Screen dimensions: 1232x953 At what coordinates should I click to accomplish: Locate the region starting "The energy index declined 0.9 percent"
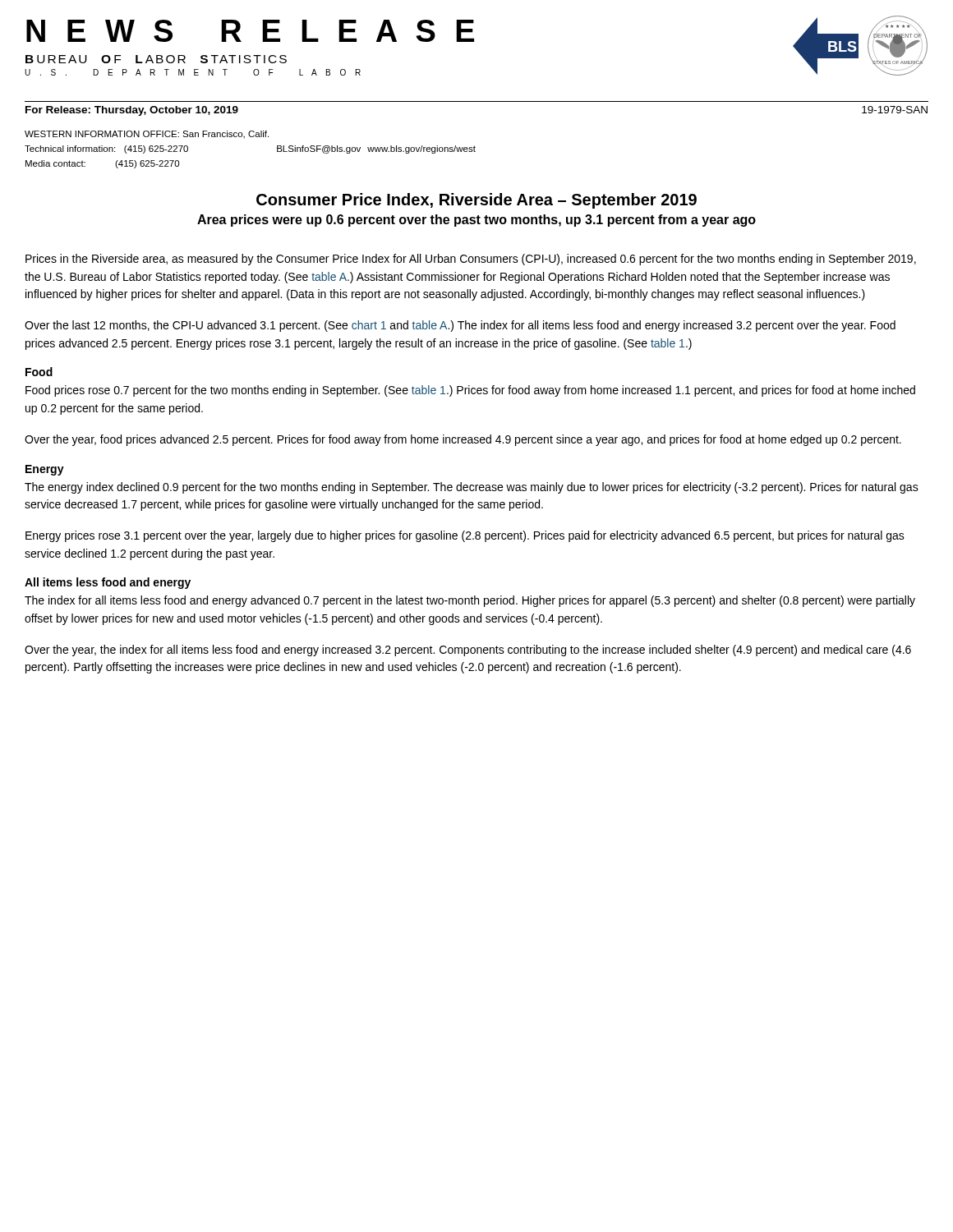tap(471, 496)
